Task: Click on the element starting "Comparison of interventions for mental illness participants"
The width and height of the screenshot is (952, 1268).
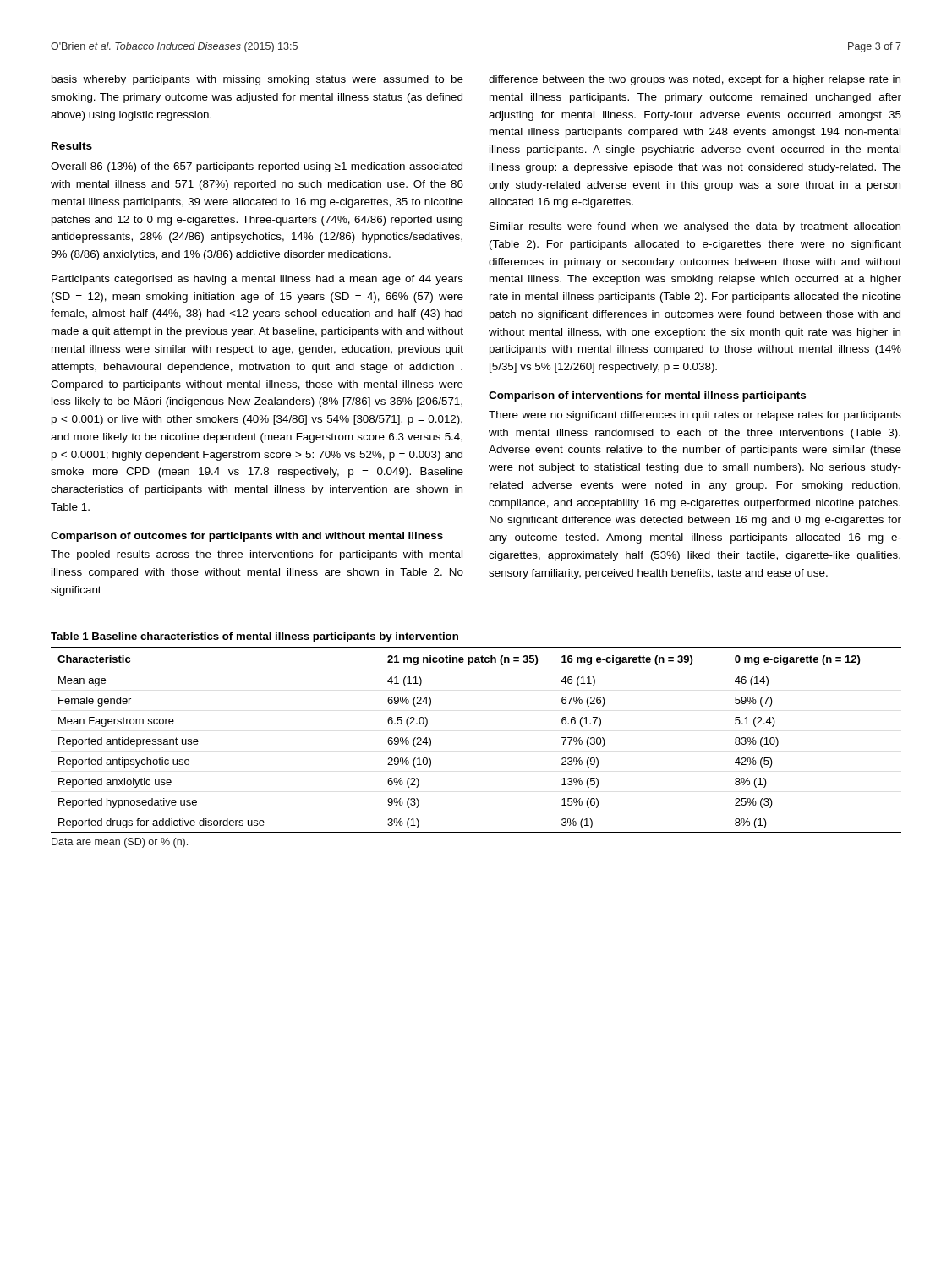Action: (648, 395)
